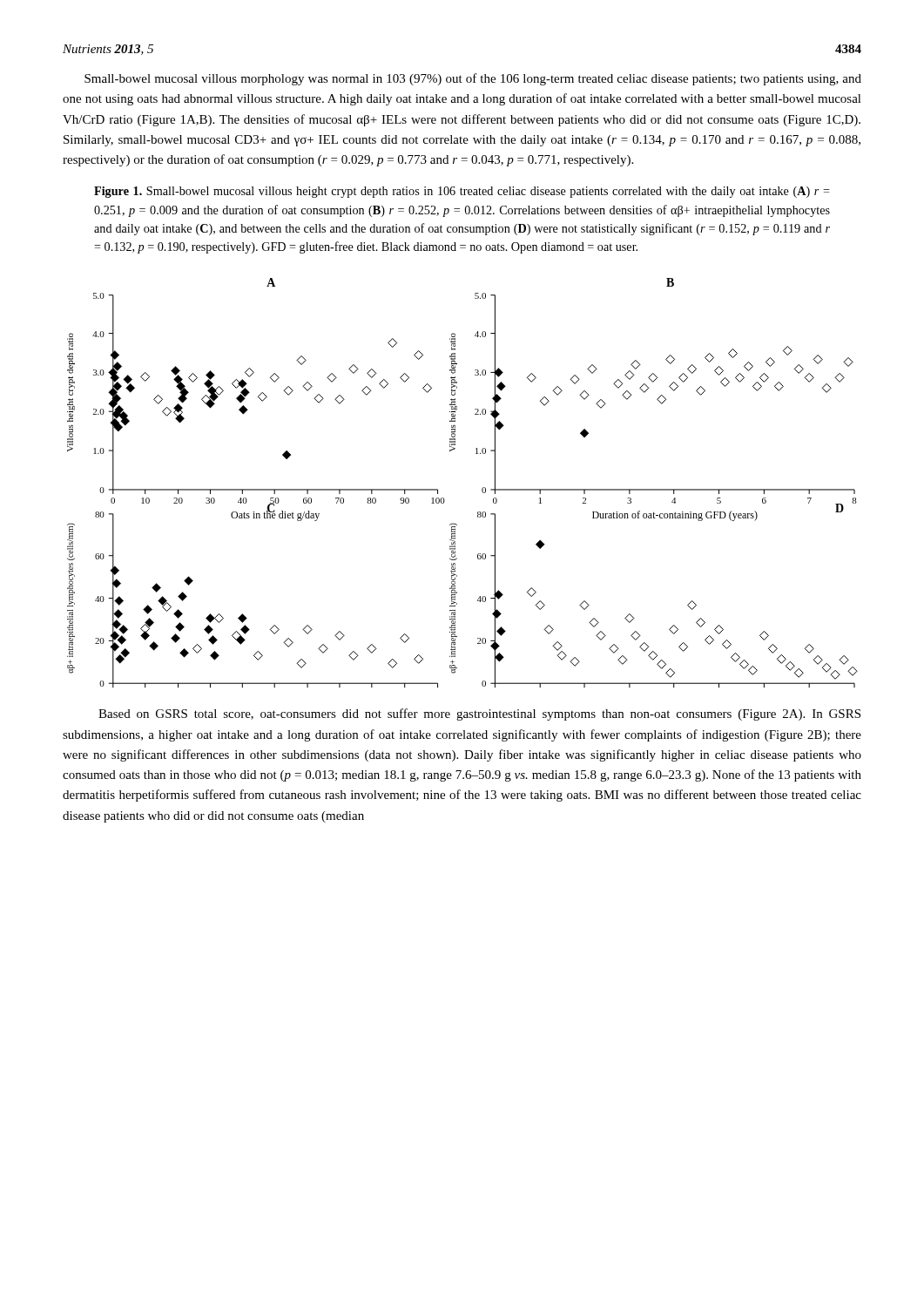Navigate to the text starting "Based on GSRS total score, oat-consumers did not"
The height and width of the screenshot is (1307, 924).
pyautogui.click(x=462, y=765)
